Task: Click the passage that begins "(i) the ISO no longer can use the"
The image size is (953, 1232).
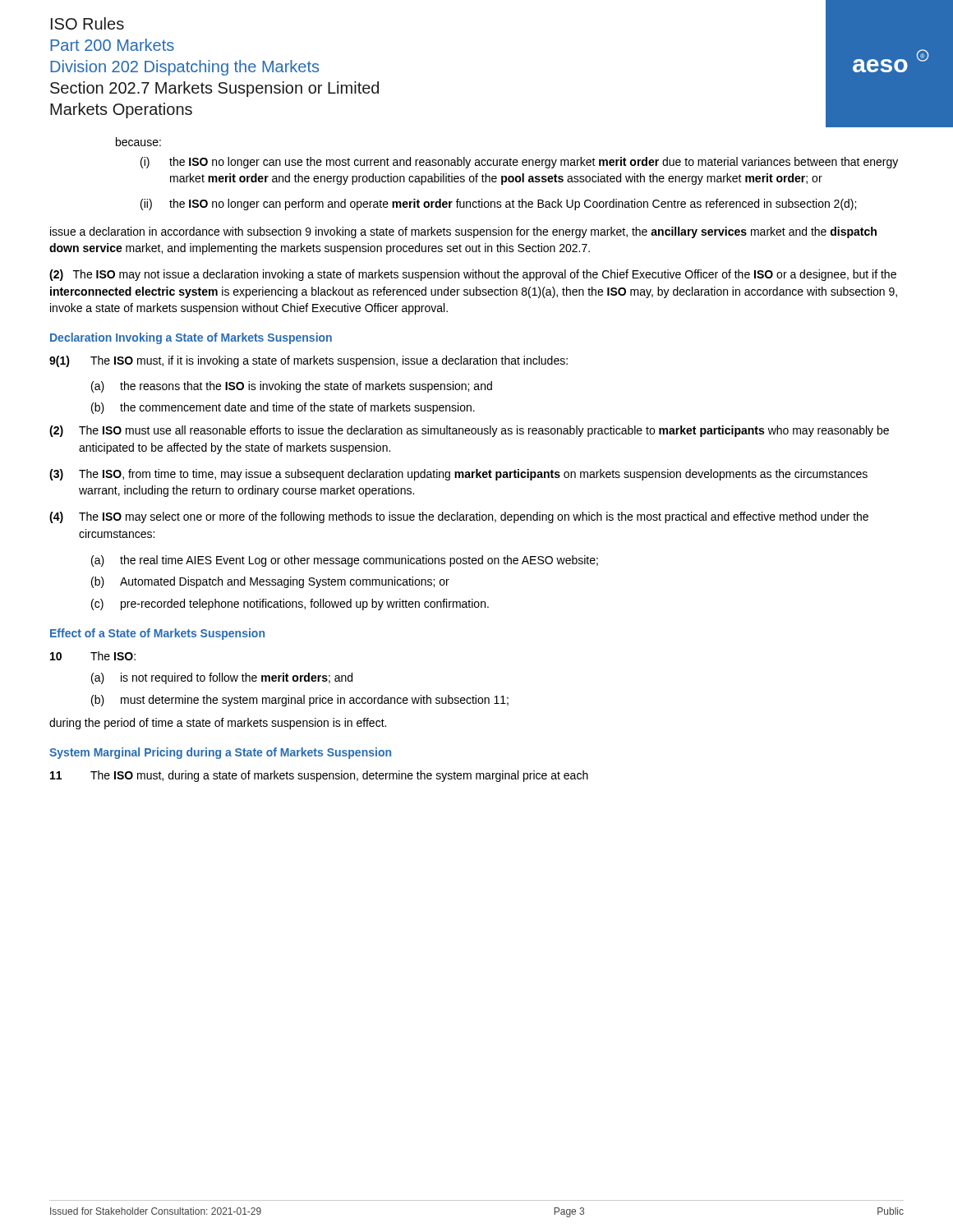Action: tap(522, 170)
